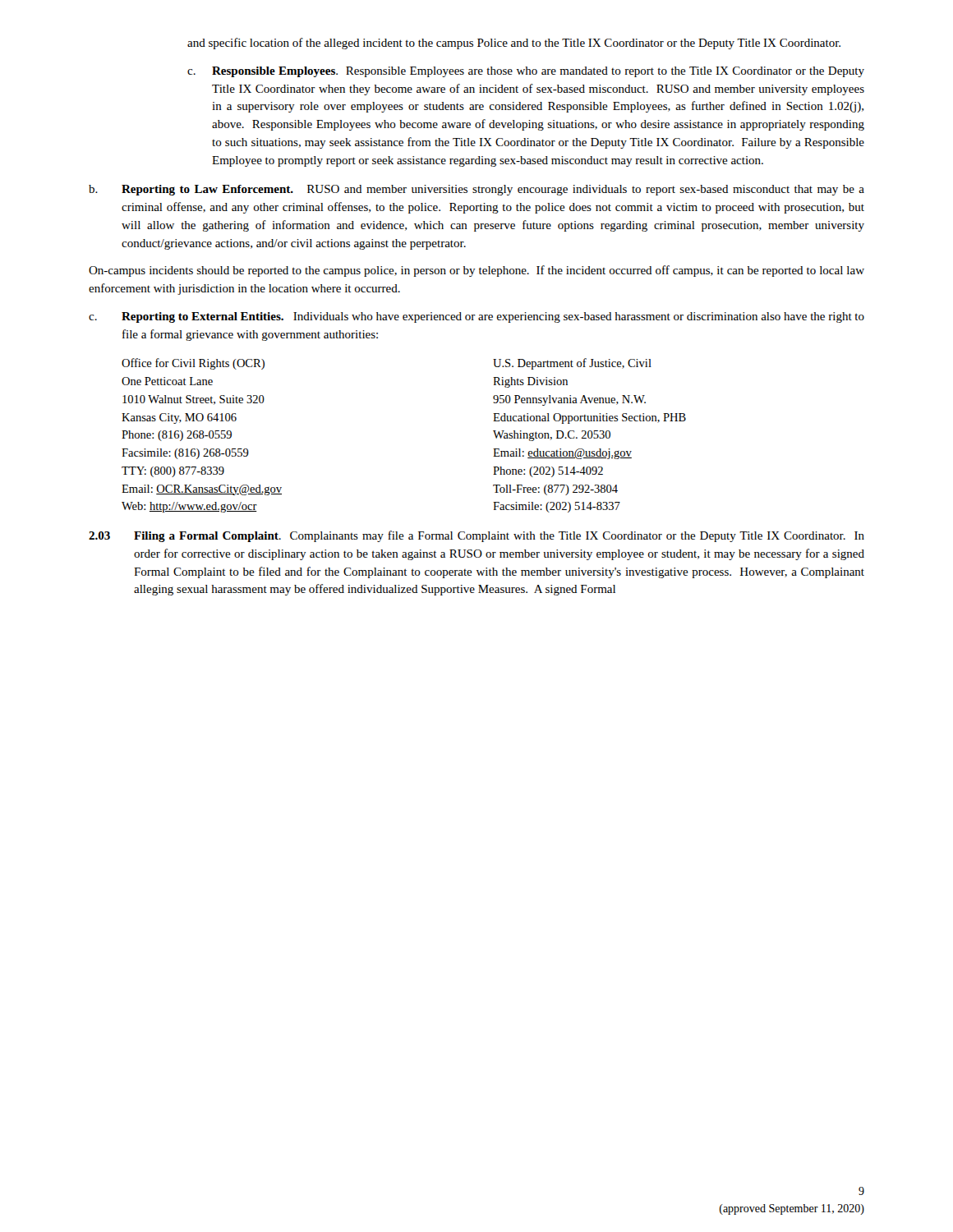Where is the passage that starts "On-campus incidents should be"?

pos(476,279)
